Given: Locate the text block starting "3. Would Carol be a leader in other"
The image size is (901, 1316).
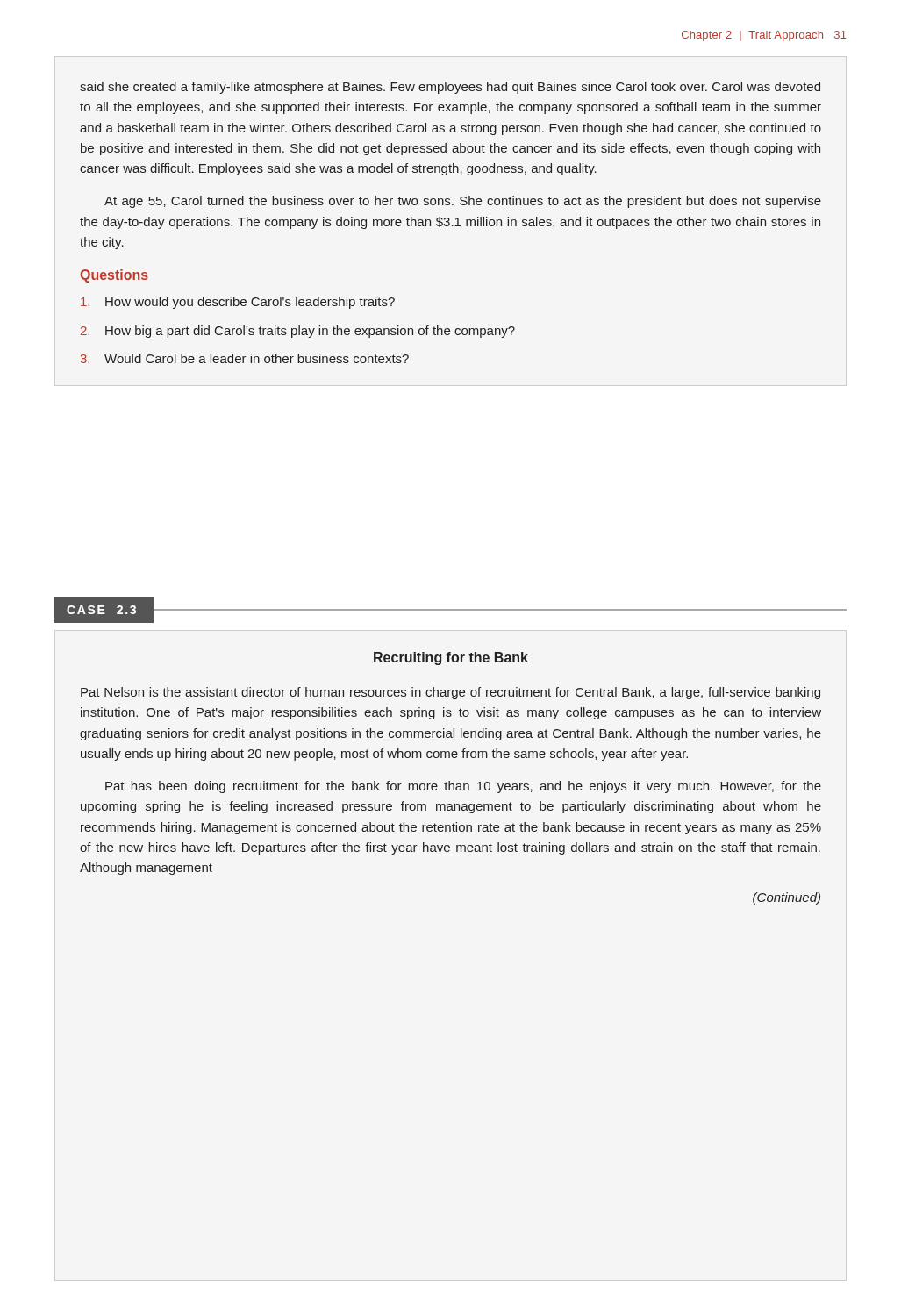Looking at the screenshot, I should 245,359.
